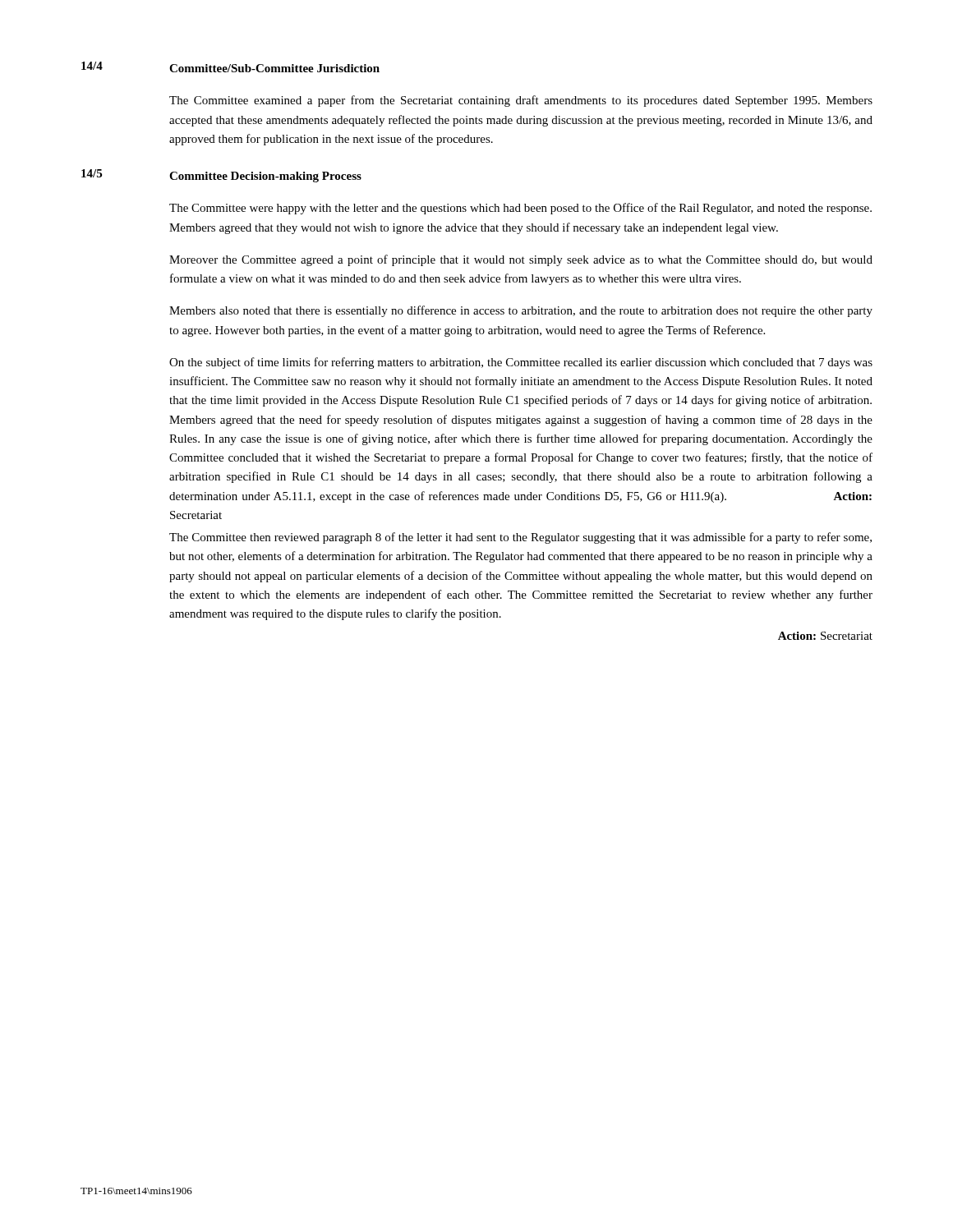Screen dimensions: 1232x953
Task: Click on the text block starting "Committee Decision-making Process"
Action: click(265, 176)
